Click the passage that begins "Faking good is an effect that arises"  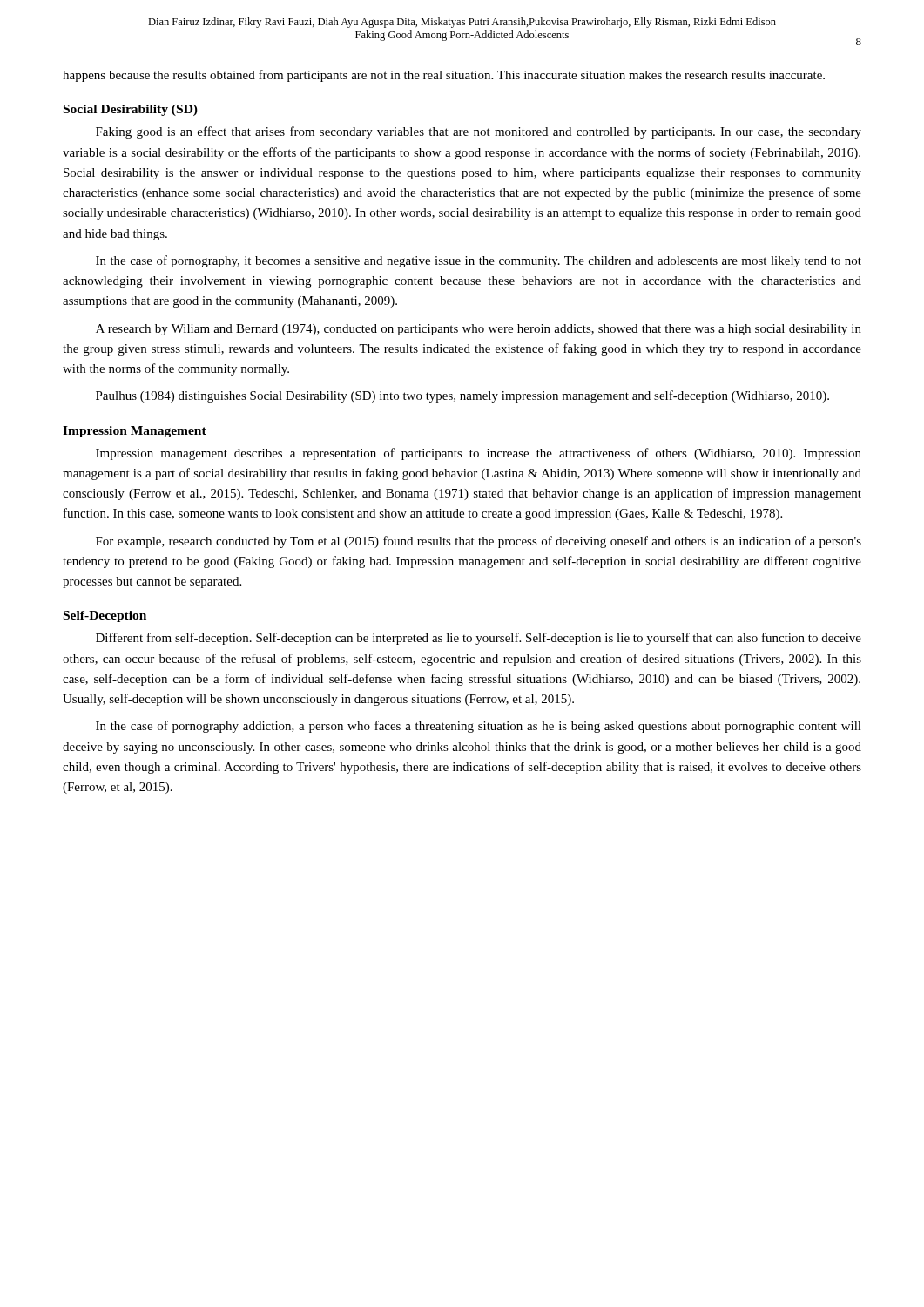462,183
